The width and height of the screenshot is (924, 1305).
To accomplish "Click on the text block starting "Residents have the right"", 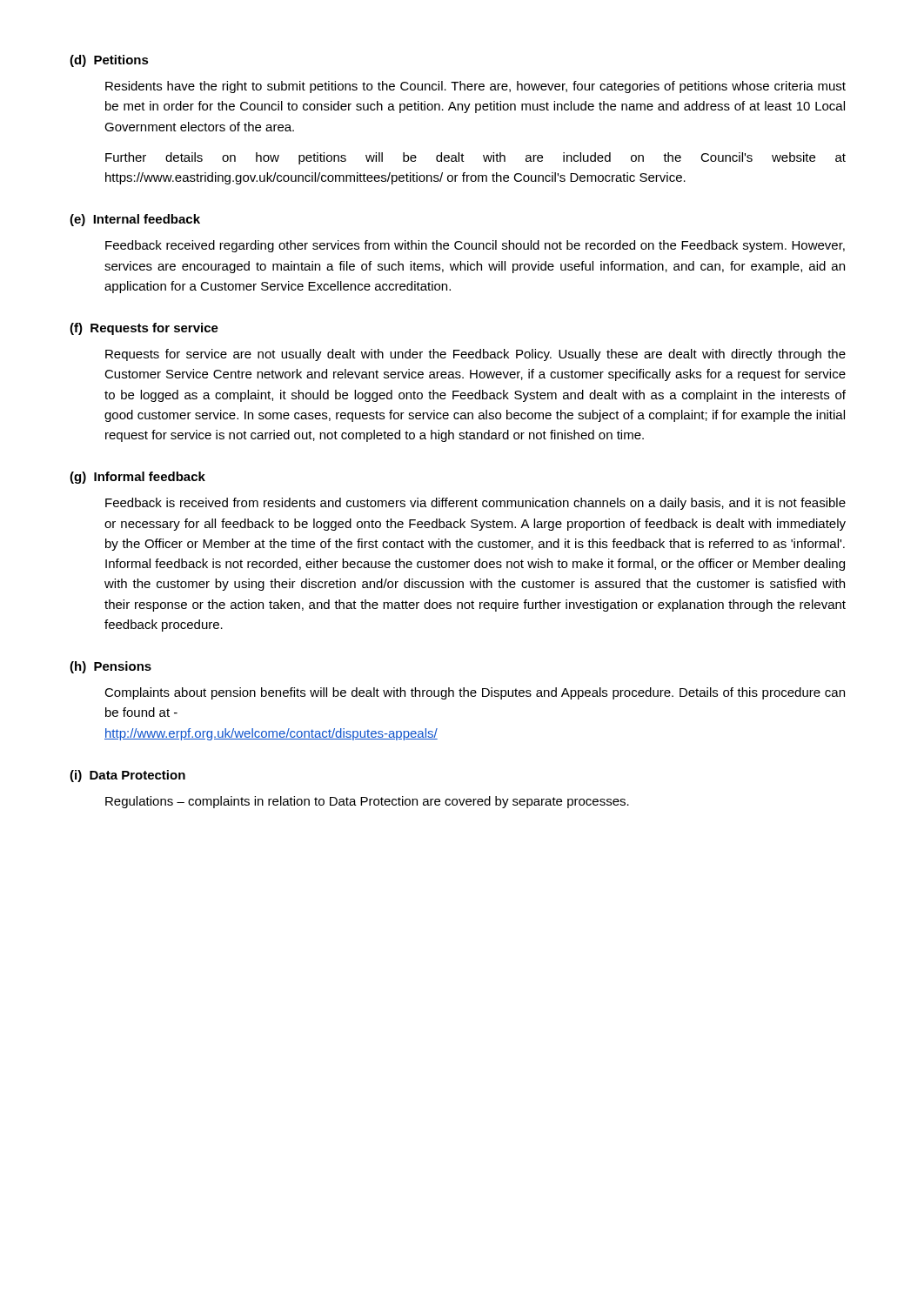I will (475, 106).
